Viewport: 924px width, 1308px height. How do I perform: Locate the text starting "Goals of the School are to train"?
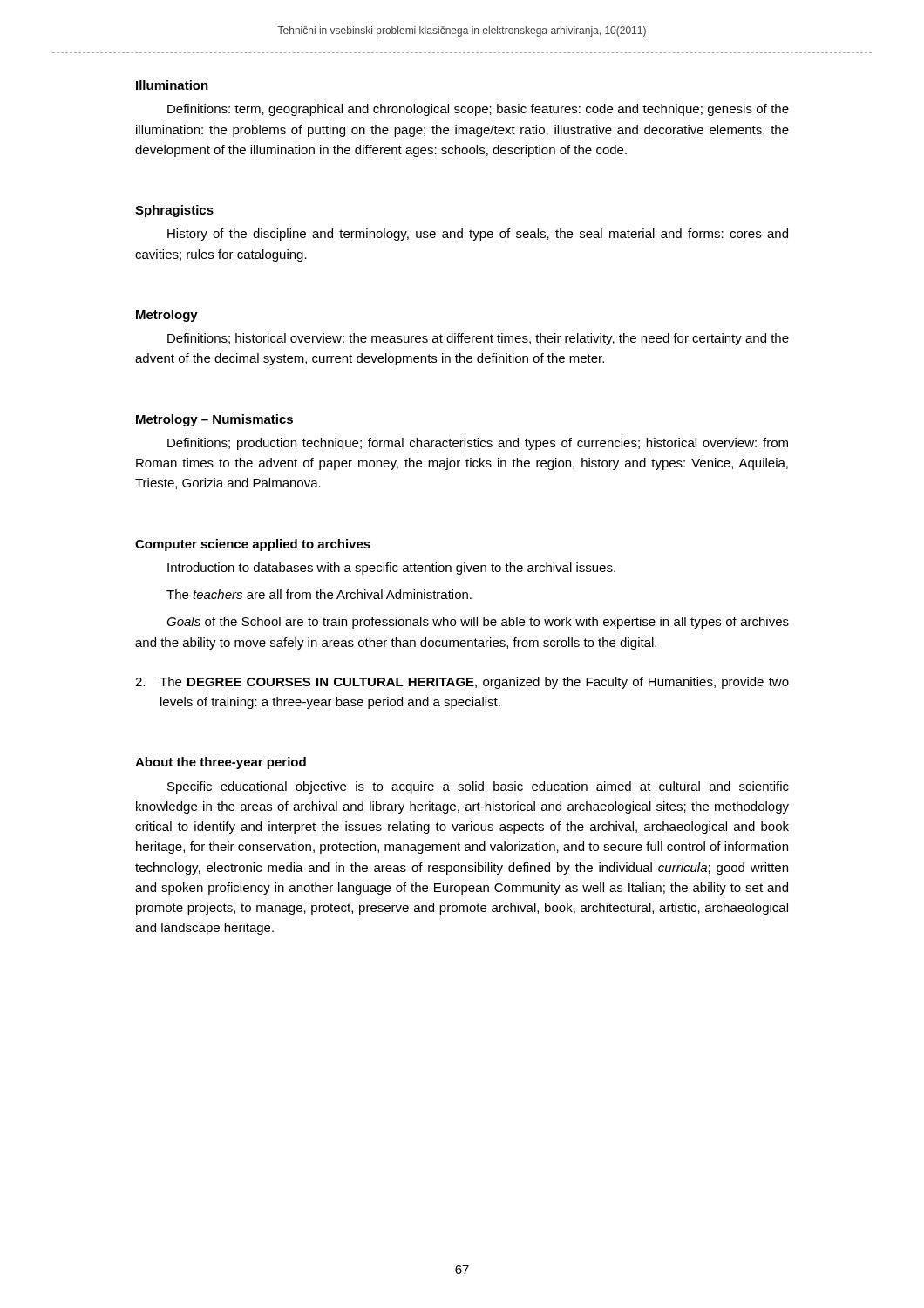click(462, 632)
